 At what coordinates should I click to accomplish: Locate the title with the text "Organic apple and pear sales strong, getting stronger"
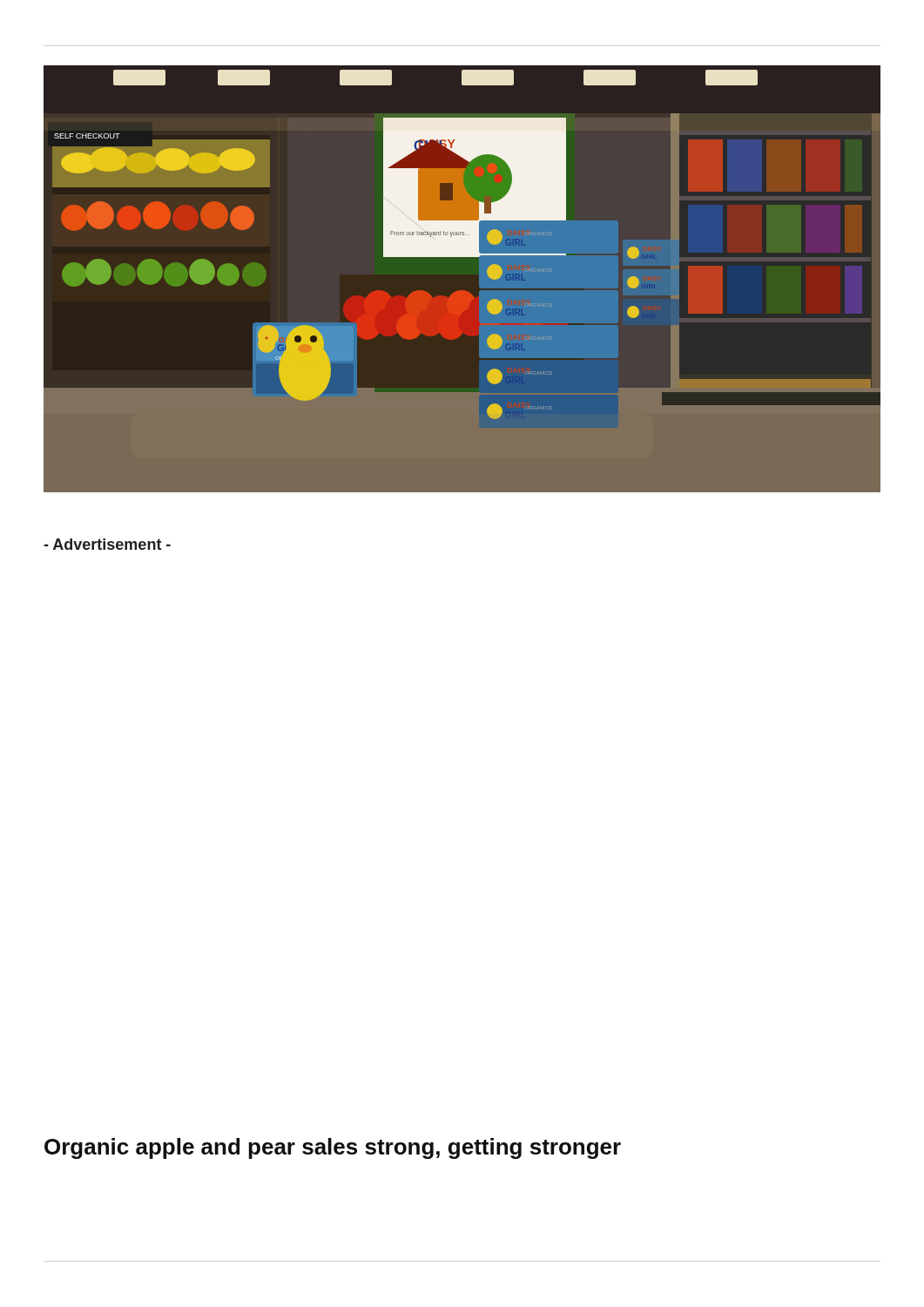point(332,1147)
